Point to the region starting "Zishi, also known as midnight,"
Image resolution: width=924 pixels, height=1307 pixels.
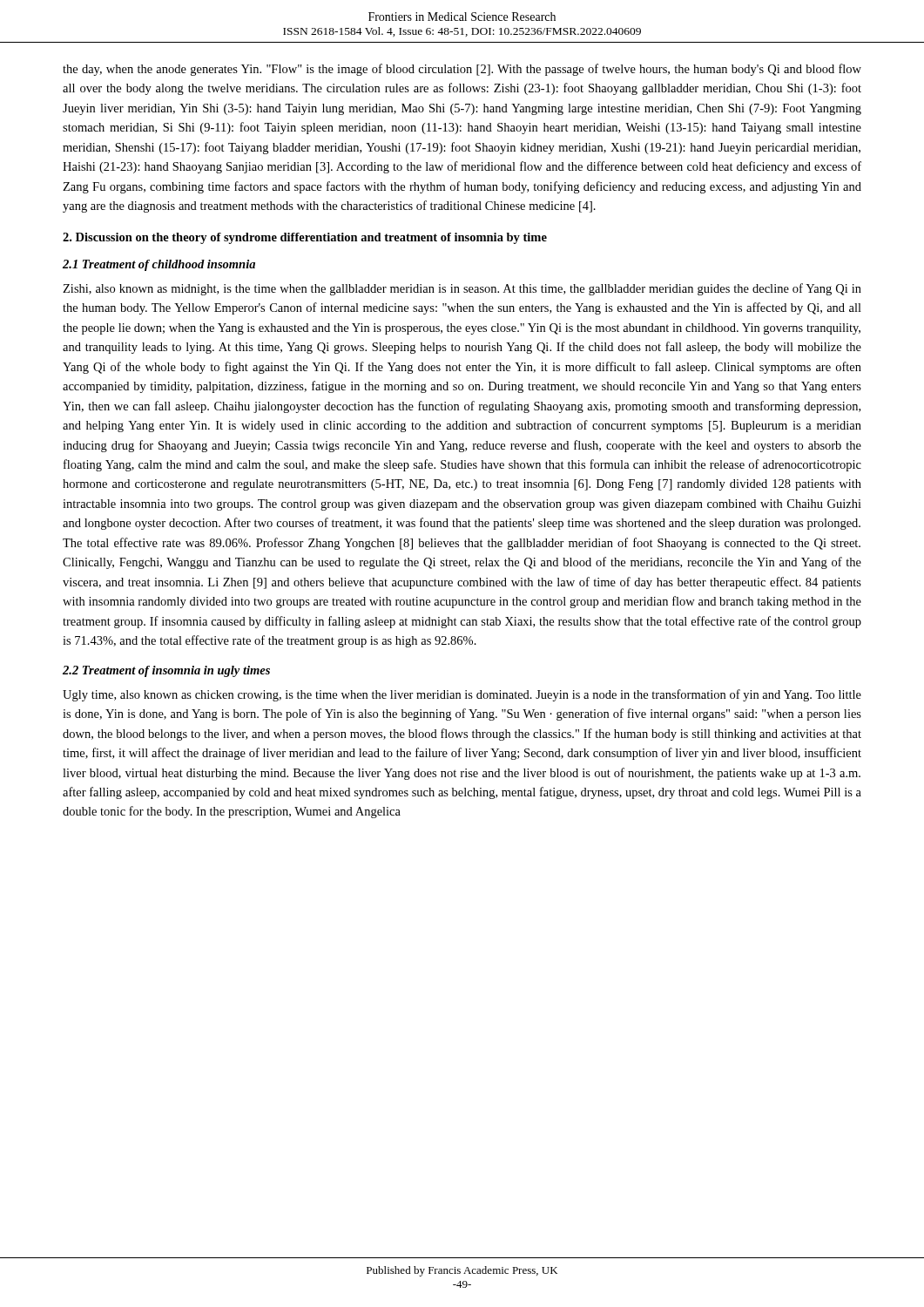click(462, 465)
